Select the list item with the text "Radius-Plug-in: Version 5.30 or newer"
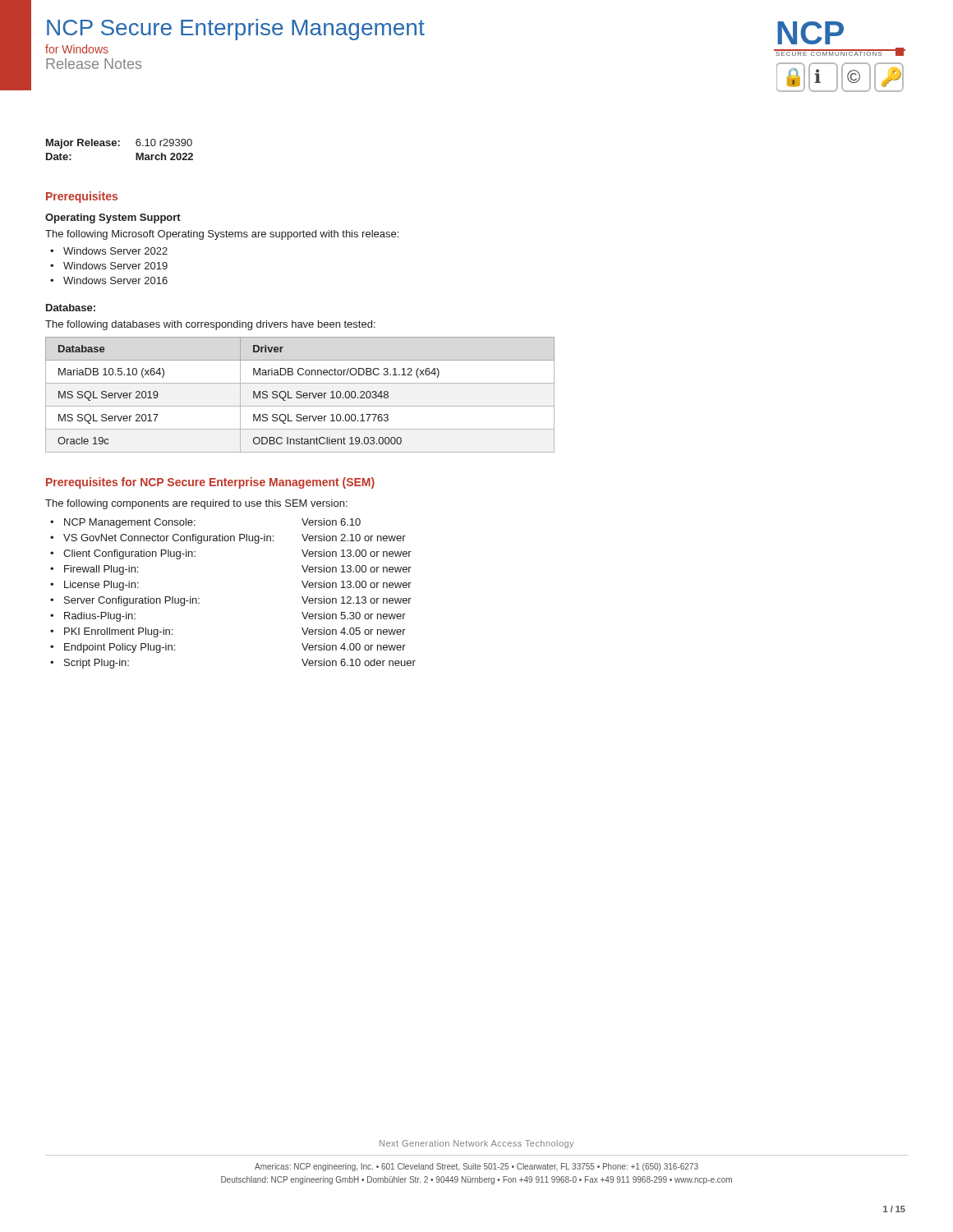The height and width of the screenshot is (1232, 953). click(104, 616)
